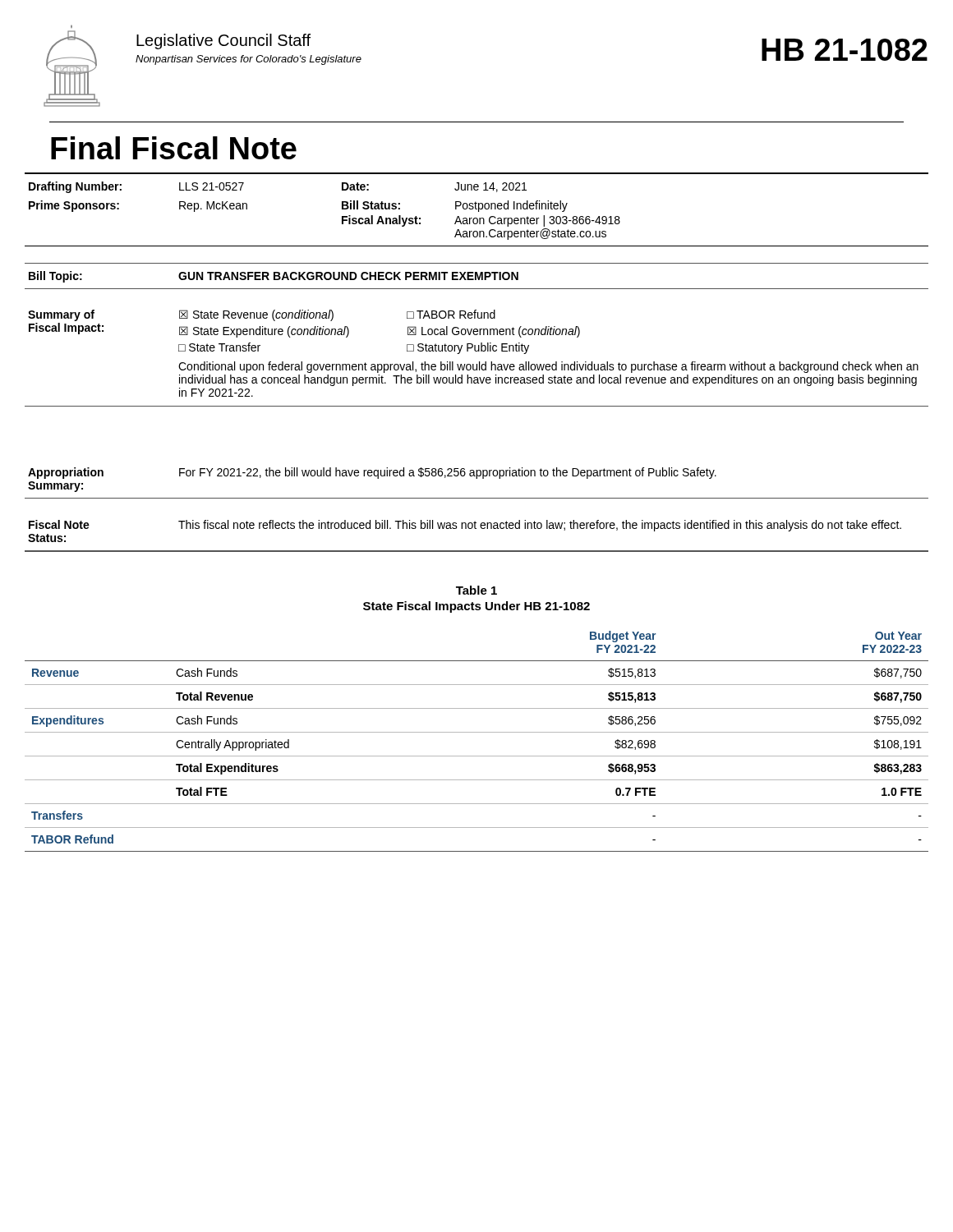Find the title that reads "Final Fiscal Note"

pyautogui.click(x=173, y=149)
